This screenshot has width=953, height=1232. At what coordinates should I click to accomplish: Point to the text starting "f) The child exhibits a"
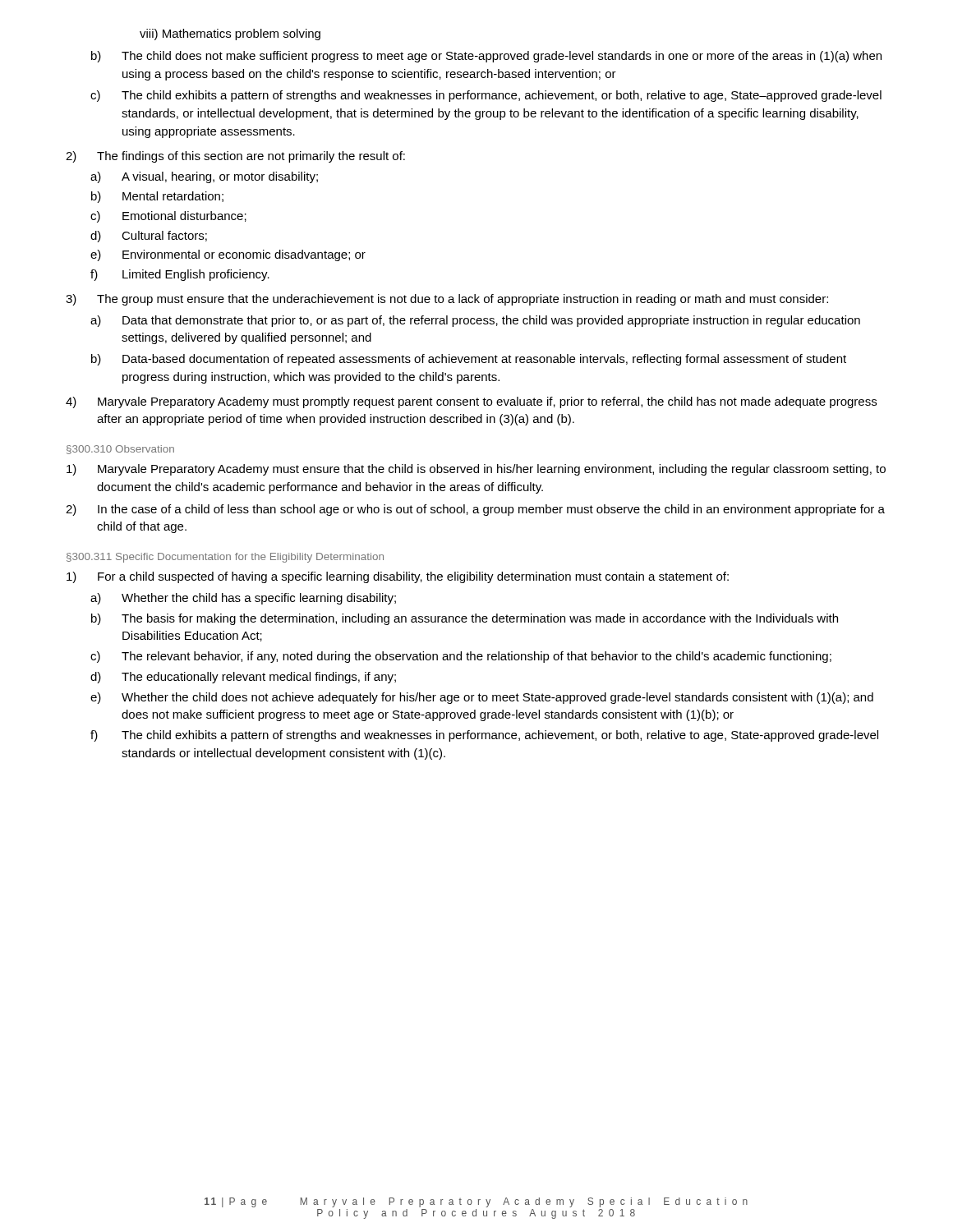[489, 744]
